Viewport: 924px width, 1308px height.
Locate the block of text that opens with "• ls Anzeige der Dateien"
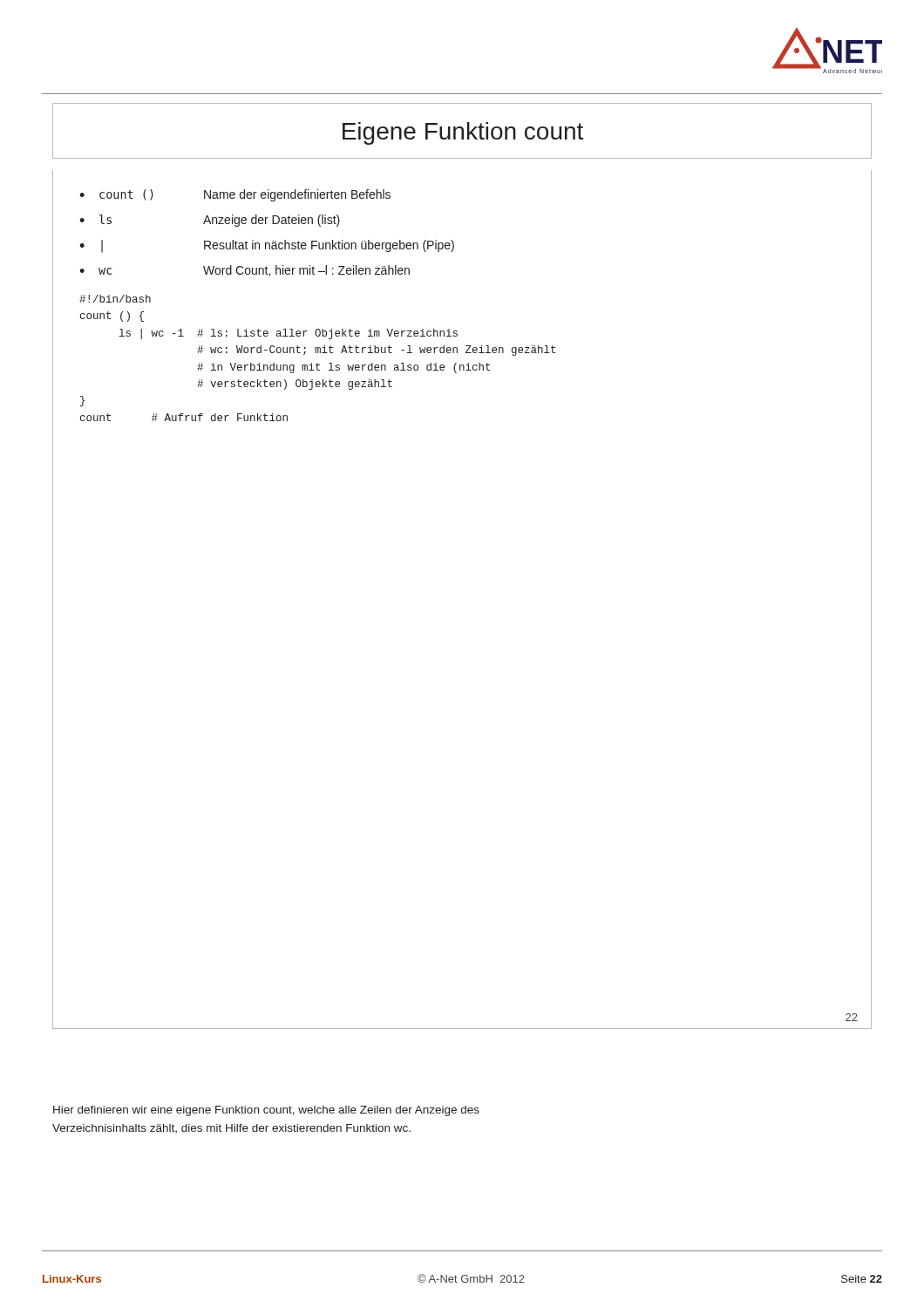coord(210,221)
